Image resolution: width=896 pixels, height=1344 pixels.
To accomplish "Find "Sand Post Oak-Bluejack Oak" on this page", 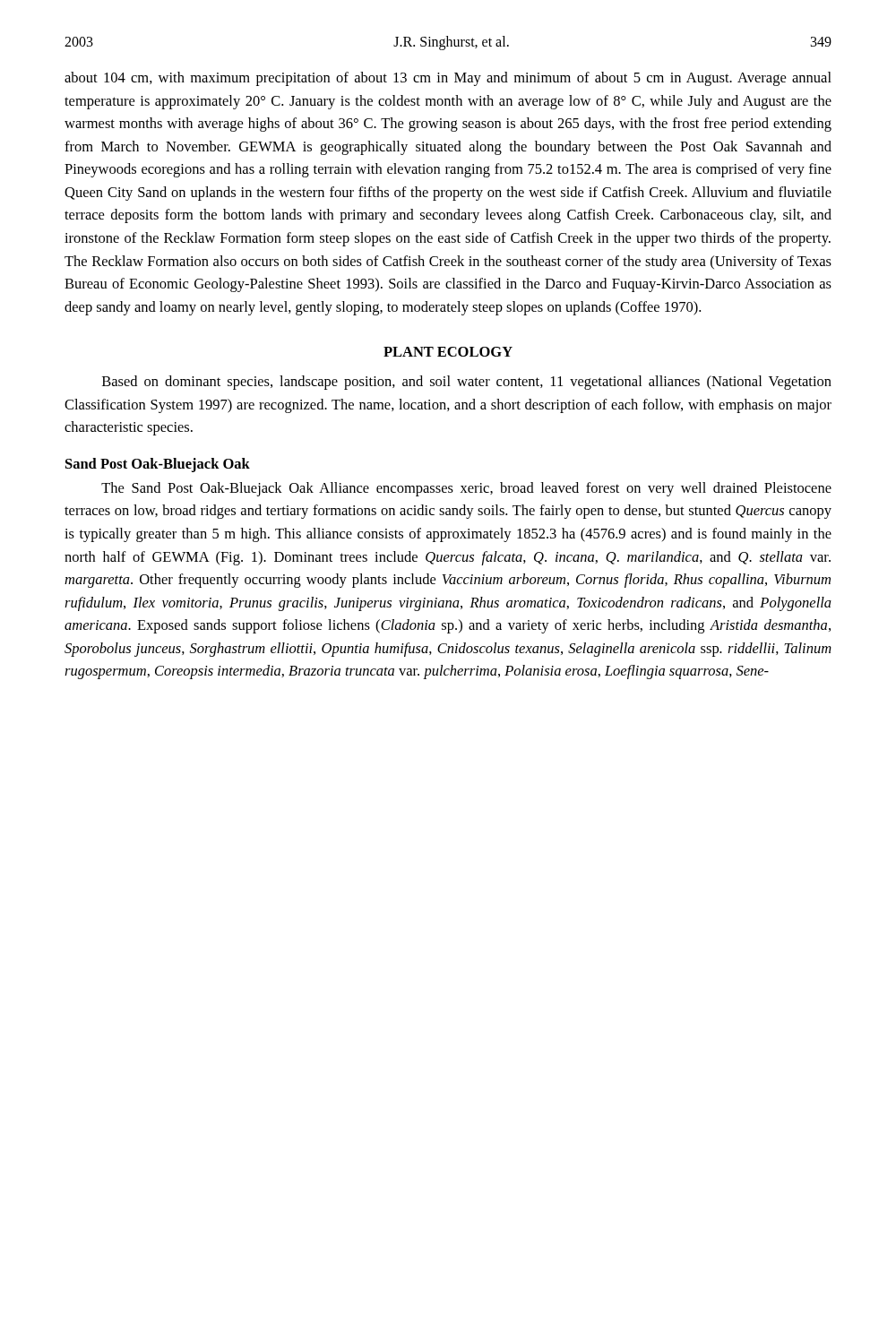I will [157, 464].
